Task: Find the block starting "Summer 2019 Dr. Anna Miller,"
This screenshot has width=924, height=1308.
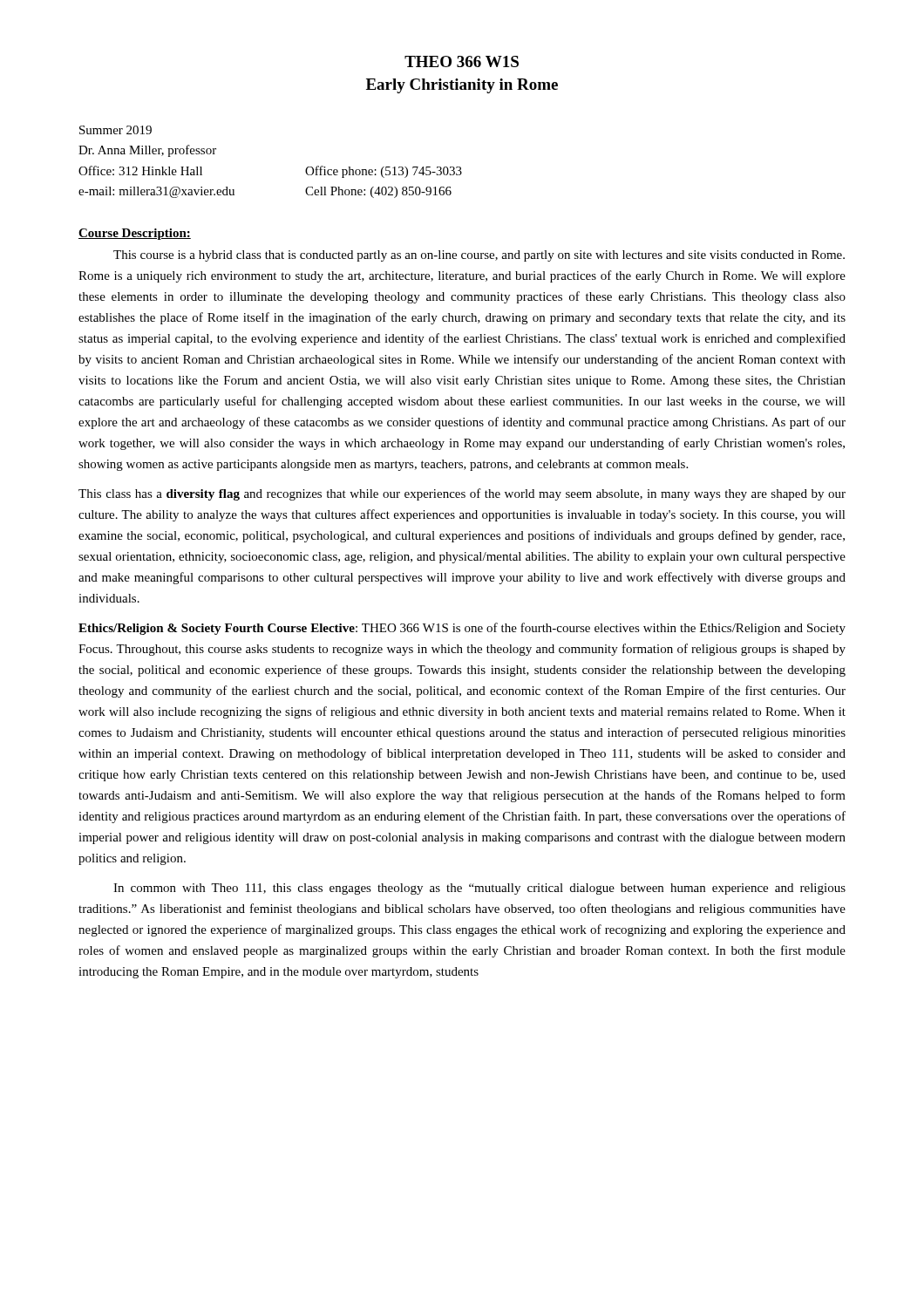Action: point(462,161)
